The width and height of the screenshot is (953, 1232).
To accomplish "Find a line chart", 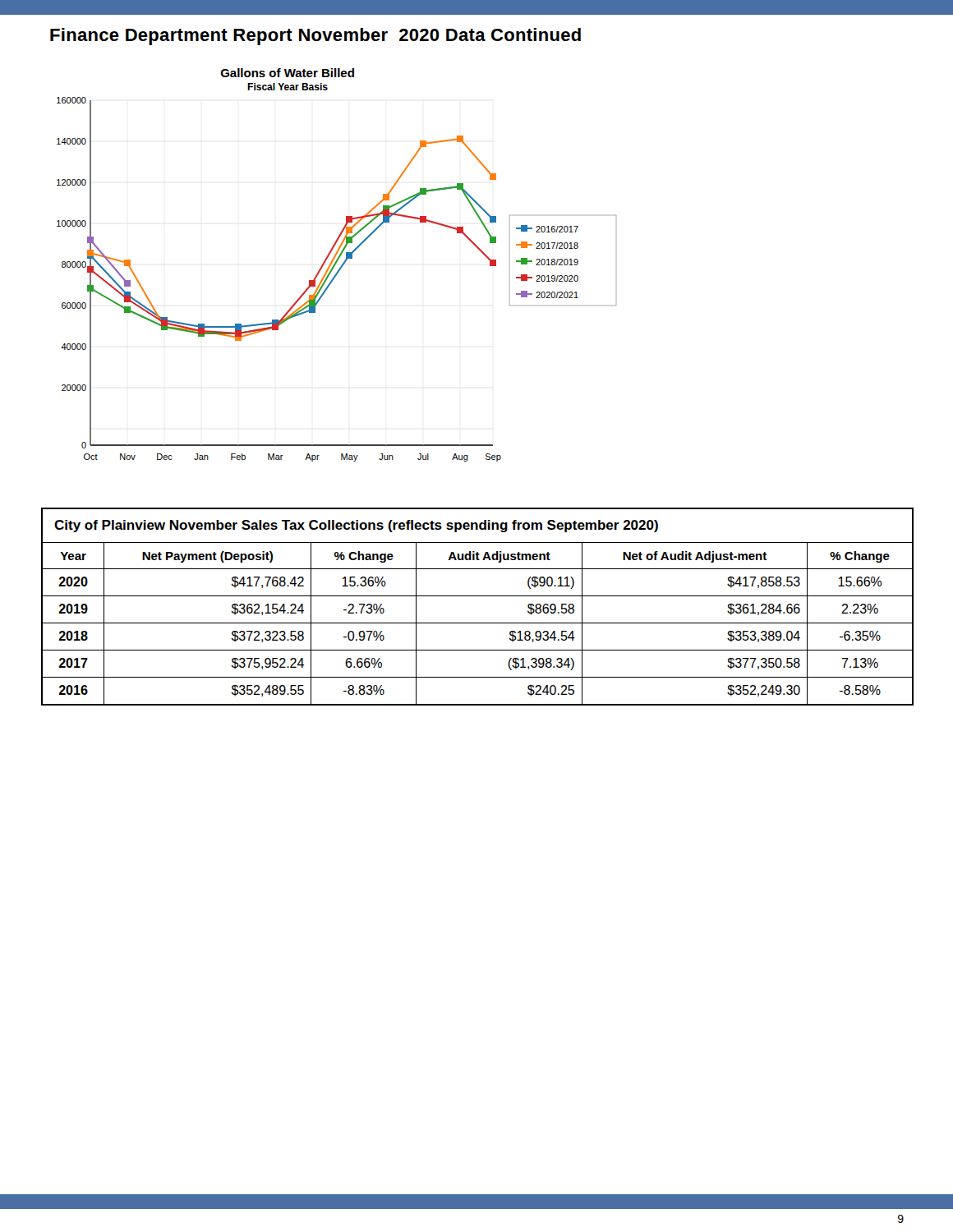I will click(353, 278).
